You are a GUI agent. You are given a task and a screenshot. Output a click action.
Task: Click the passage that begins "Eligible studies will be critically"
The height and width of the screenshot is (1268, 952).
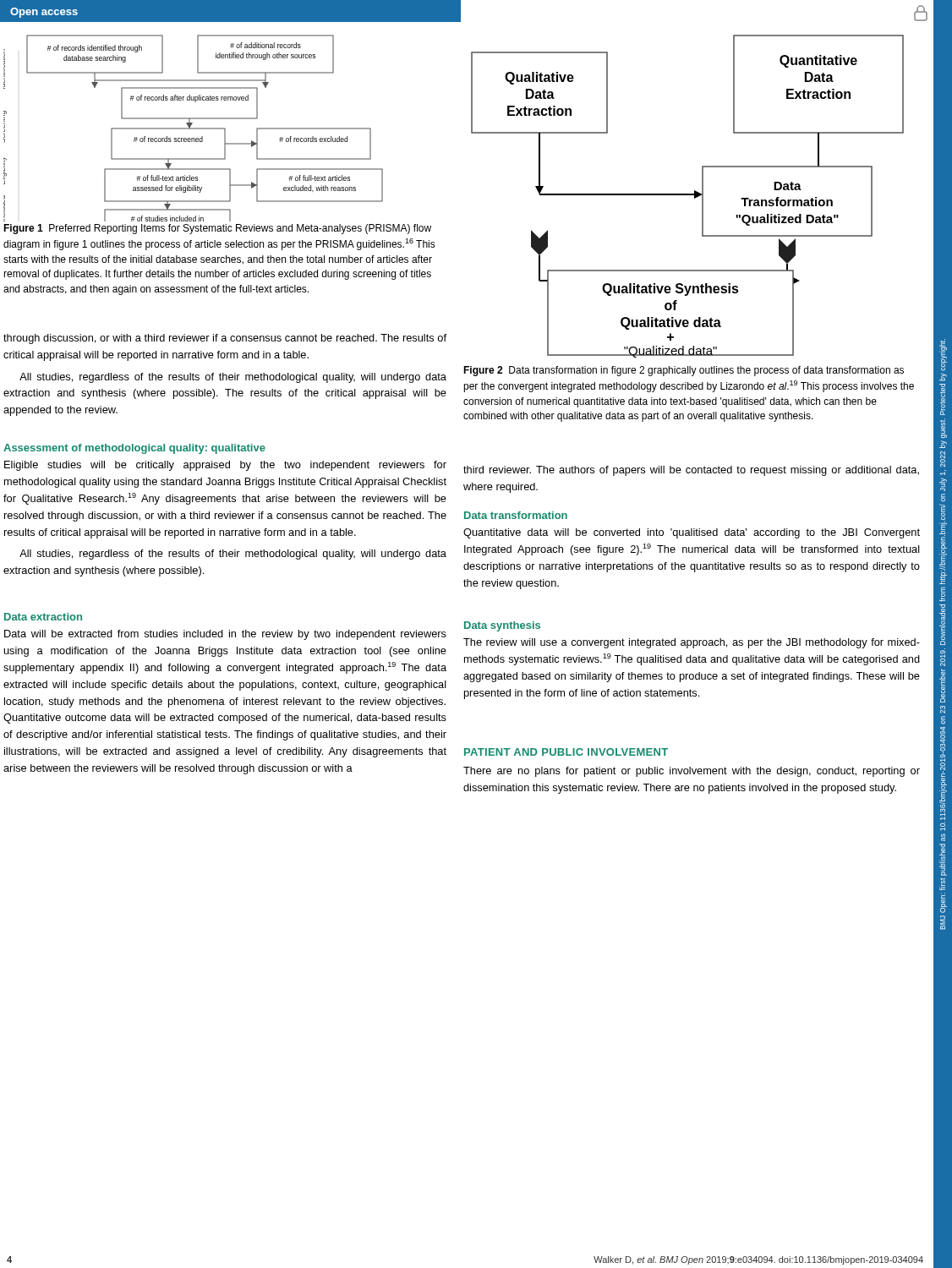click(x=225, y=518)
